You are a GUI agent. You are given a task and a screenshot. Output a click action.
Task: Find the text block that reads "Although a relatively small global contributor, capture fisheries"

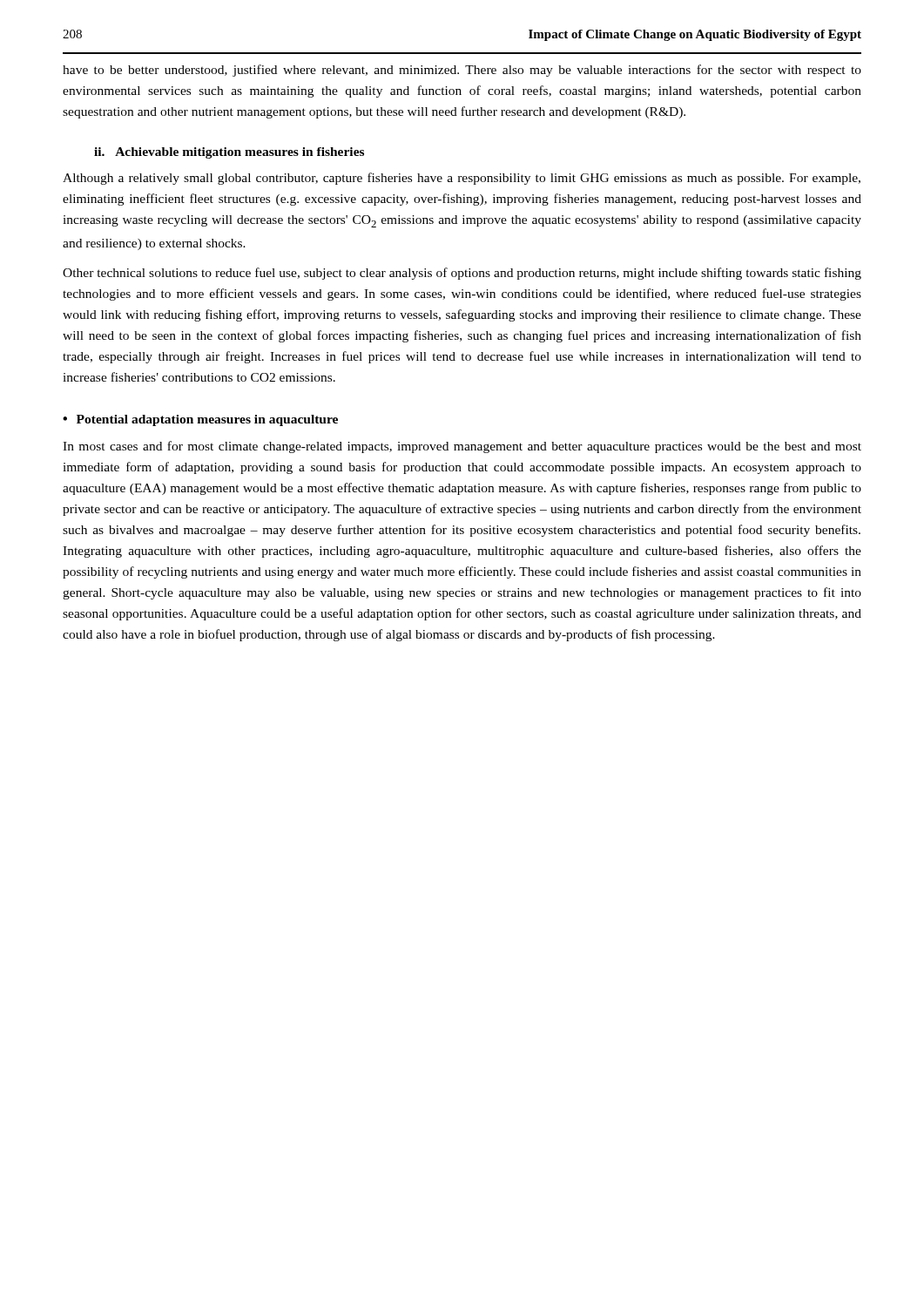click(x=462, y=210)
